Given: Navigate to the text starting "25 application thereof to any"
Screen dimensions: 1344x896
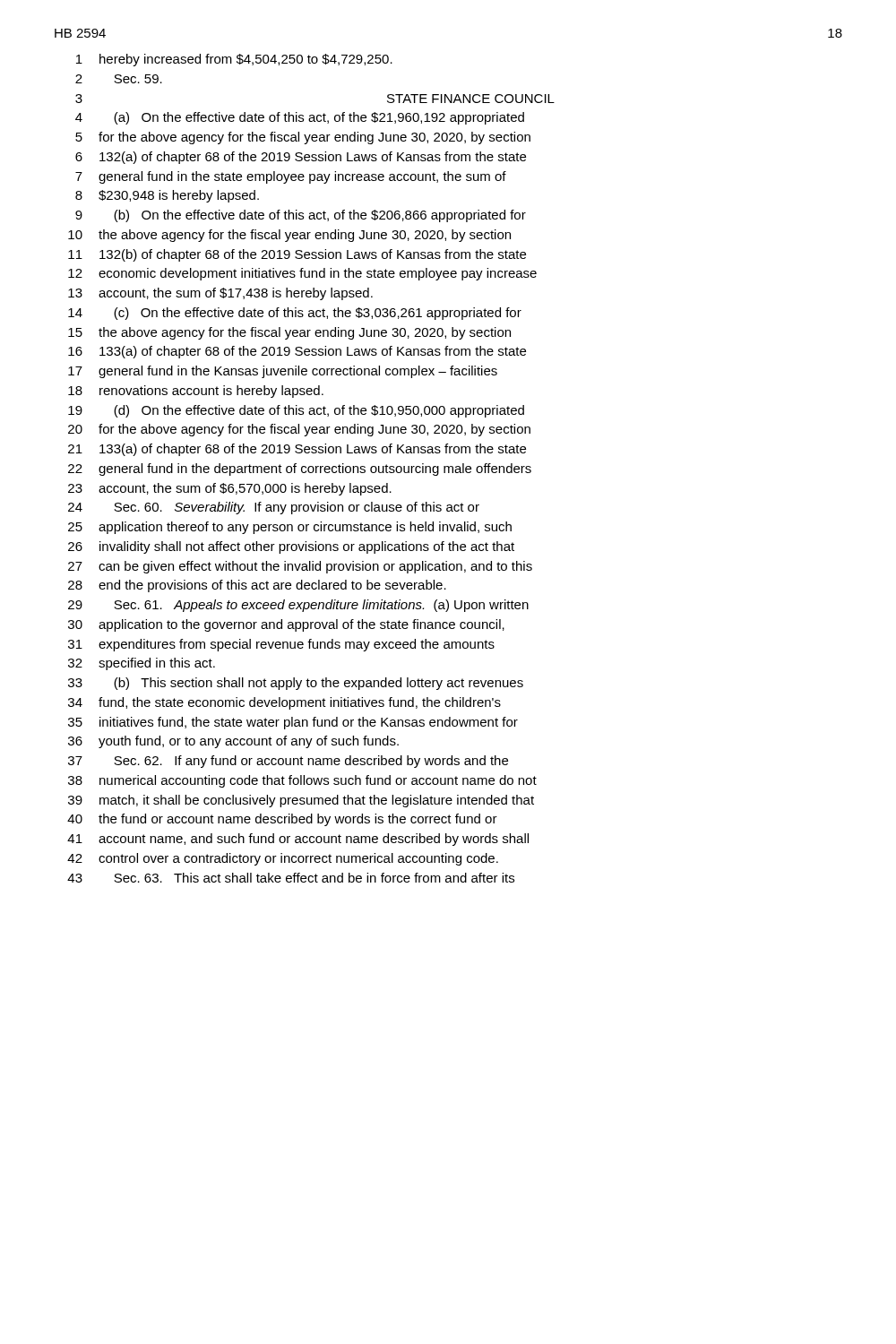Looking at the screenshot, I should tap(448, 527).
